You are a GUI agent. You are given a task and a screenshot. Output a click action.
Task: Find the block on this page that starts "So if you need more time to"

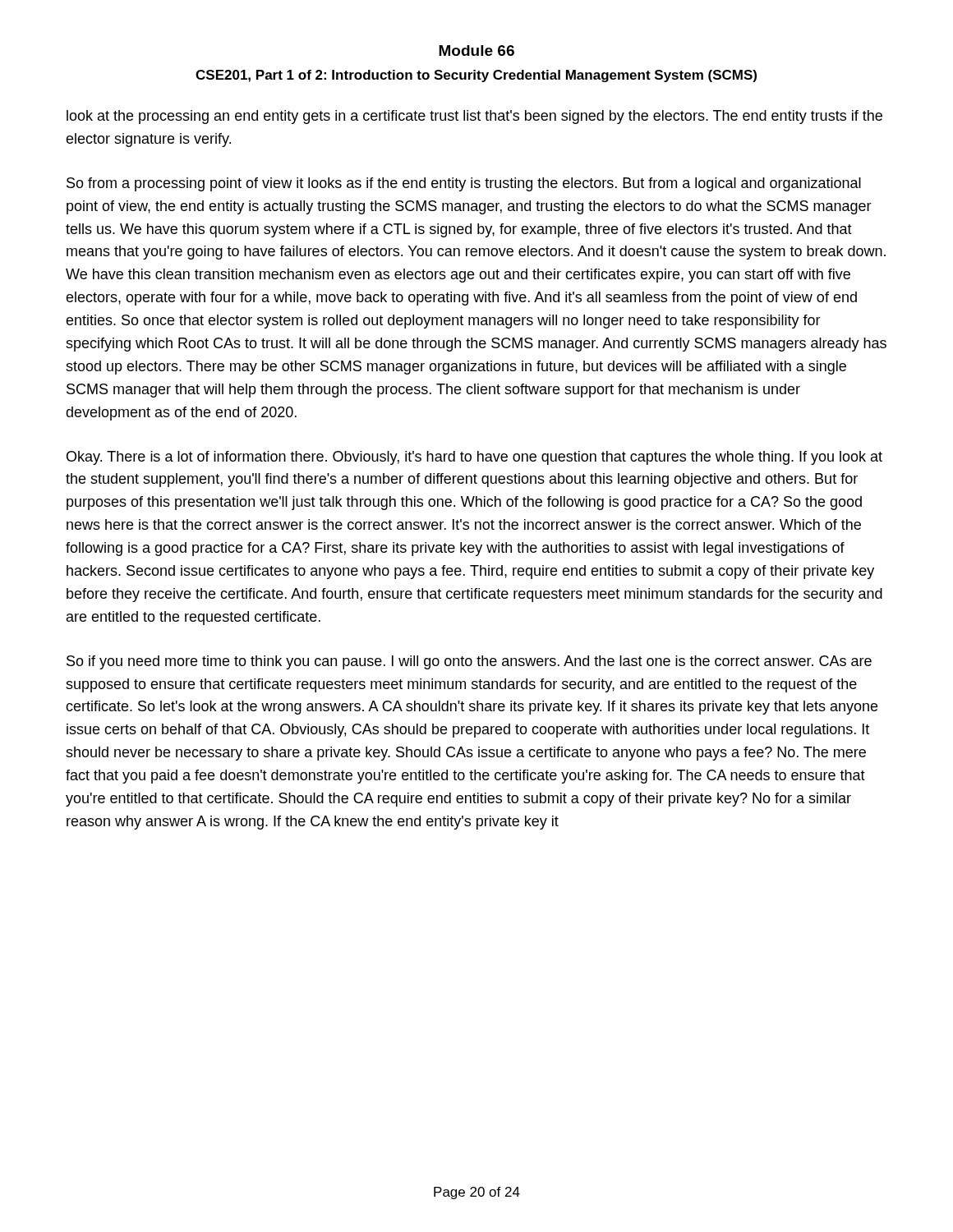click(472, 741)
